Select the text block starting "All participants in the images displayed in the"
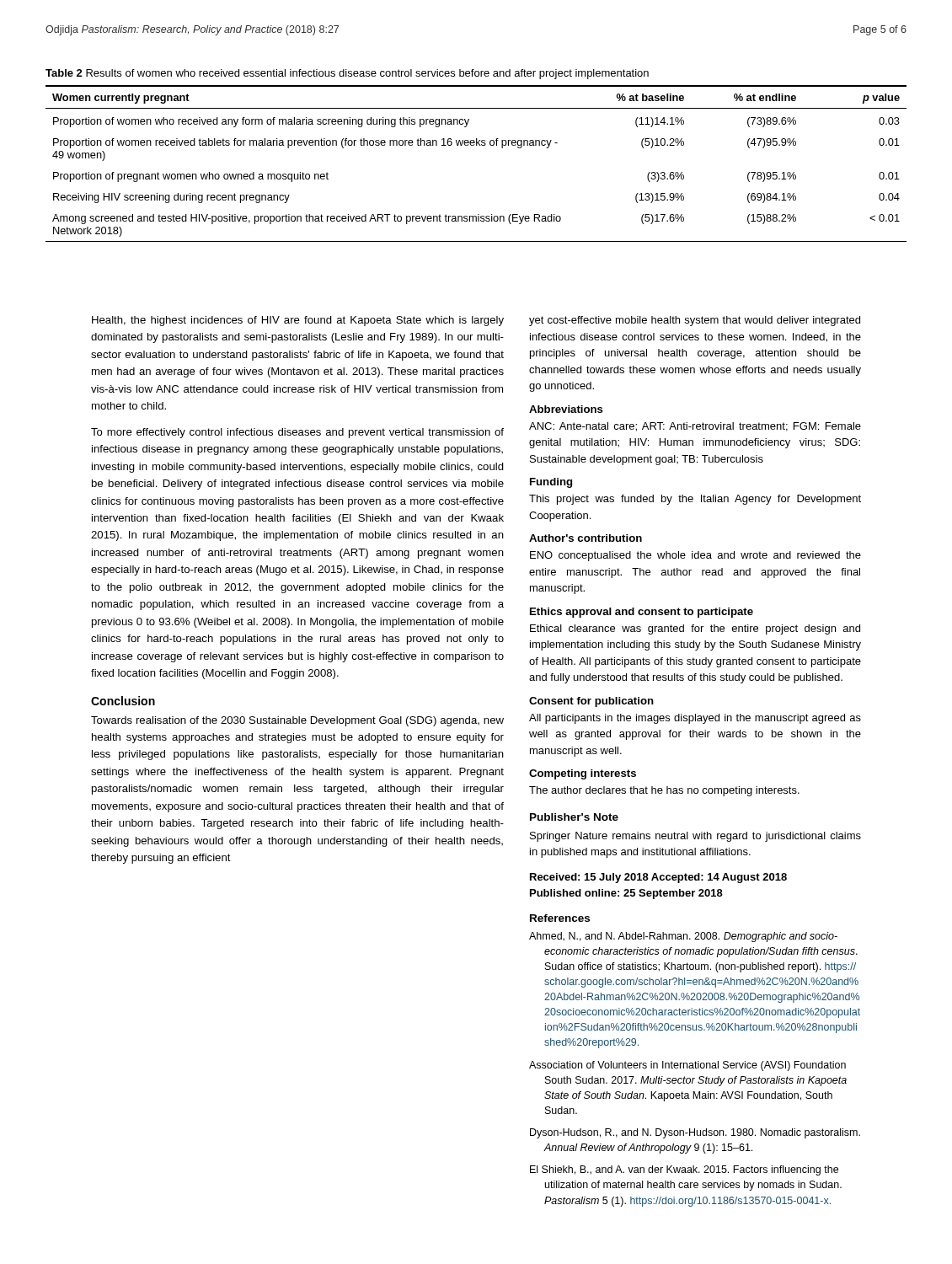This screenshot has height=1264, width=952. point(695,733)
